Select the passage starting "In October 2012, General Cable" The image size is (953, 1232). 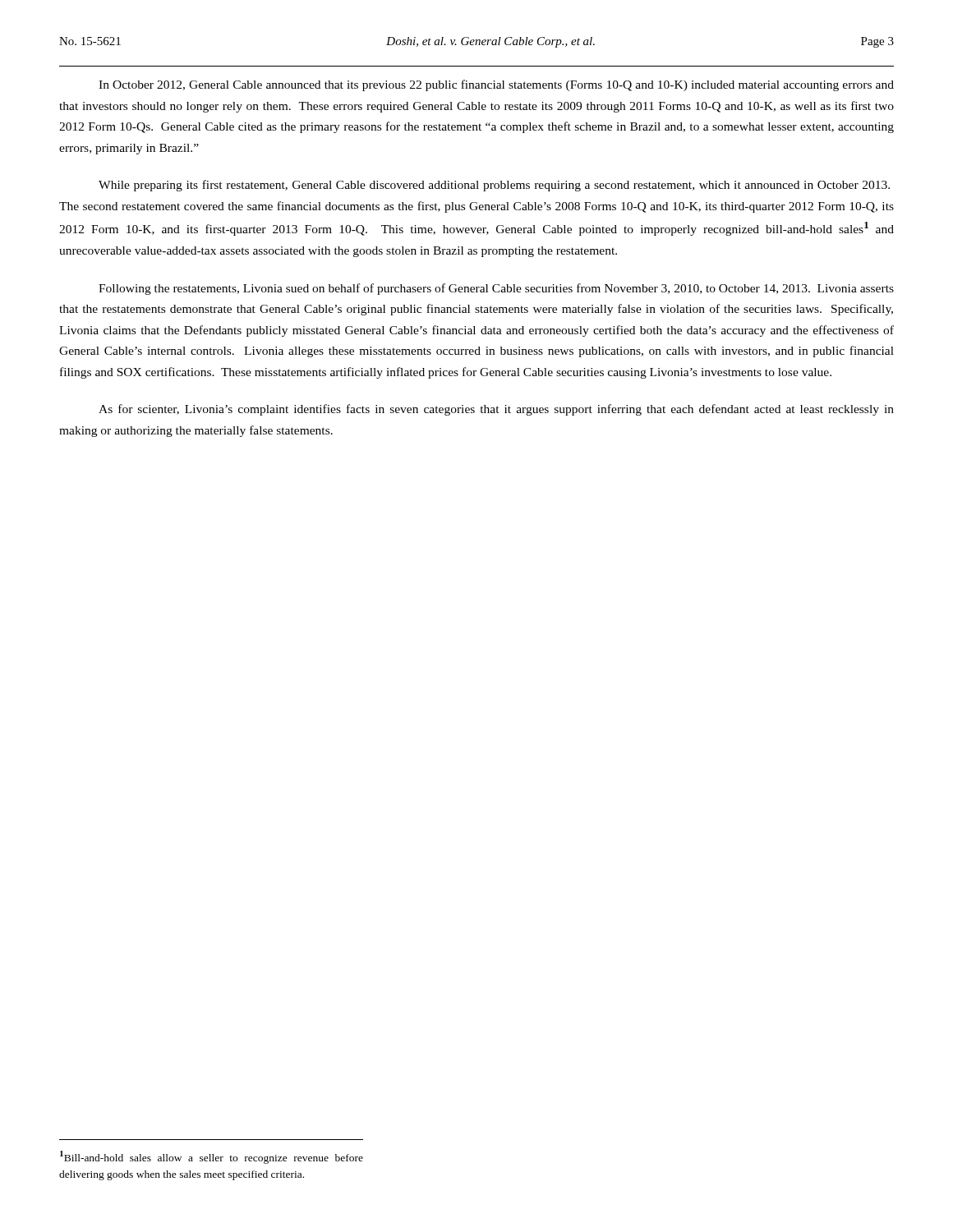(x=476, y=116)
